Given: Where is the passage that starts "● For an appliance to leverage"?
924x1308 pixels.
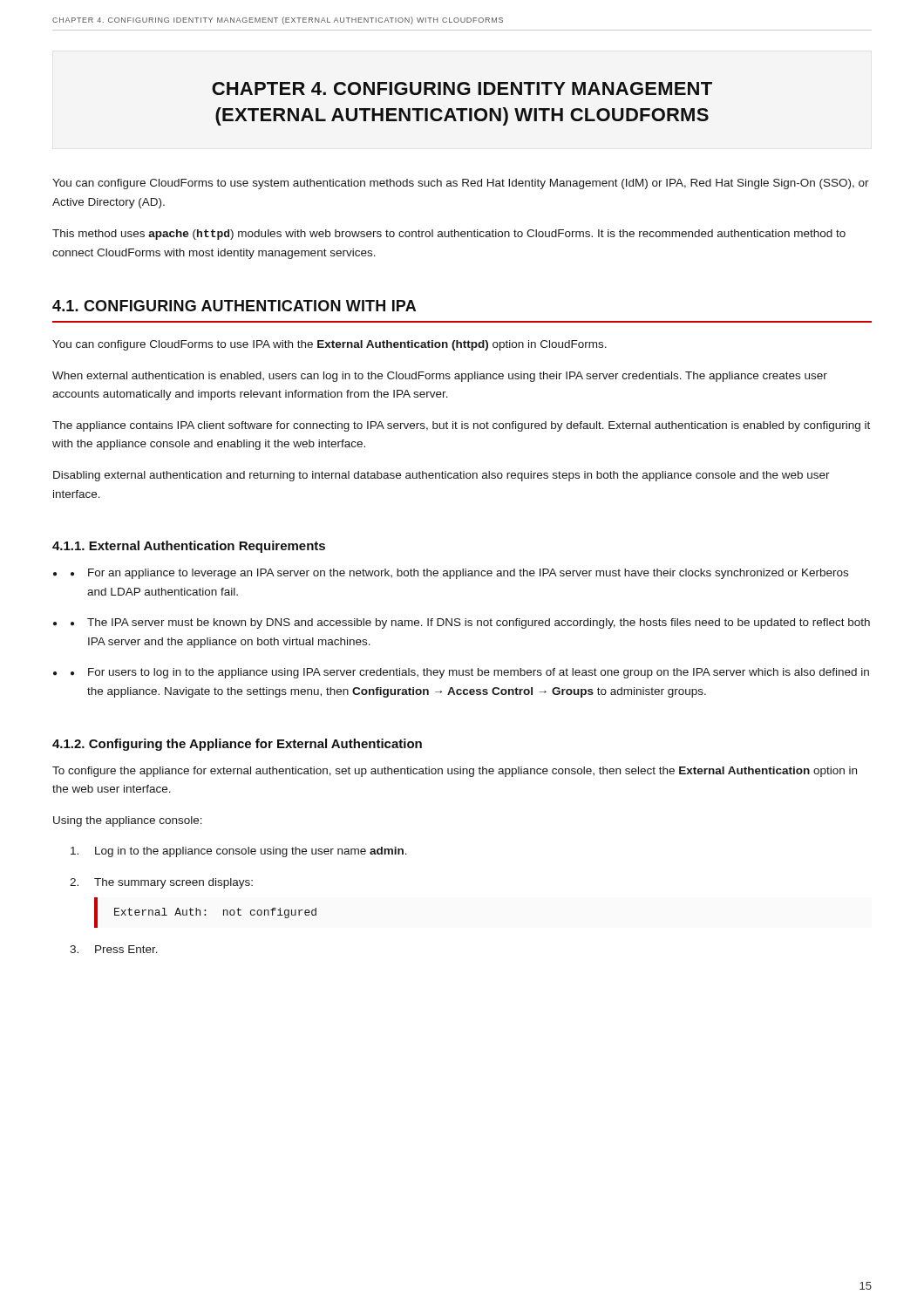Looking at the screenshot, I should pyautogui.click(x=471, y=582).
